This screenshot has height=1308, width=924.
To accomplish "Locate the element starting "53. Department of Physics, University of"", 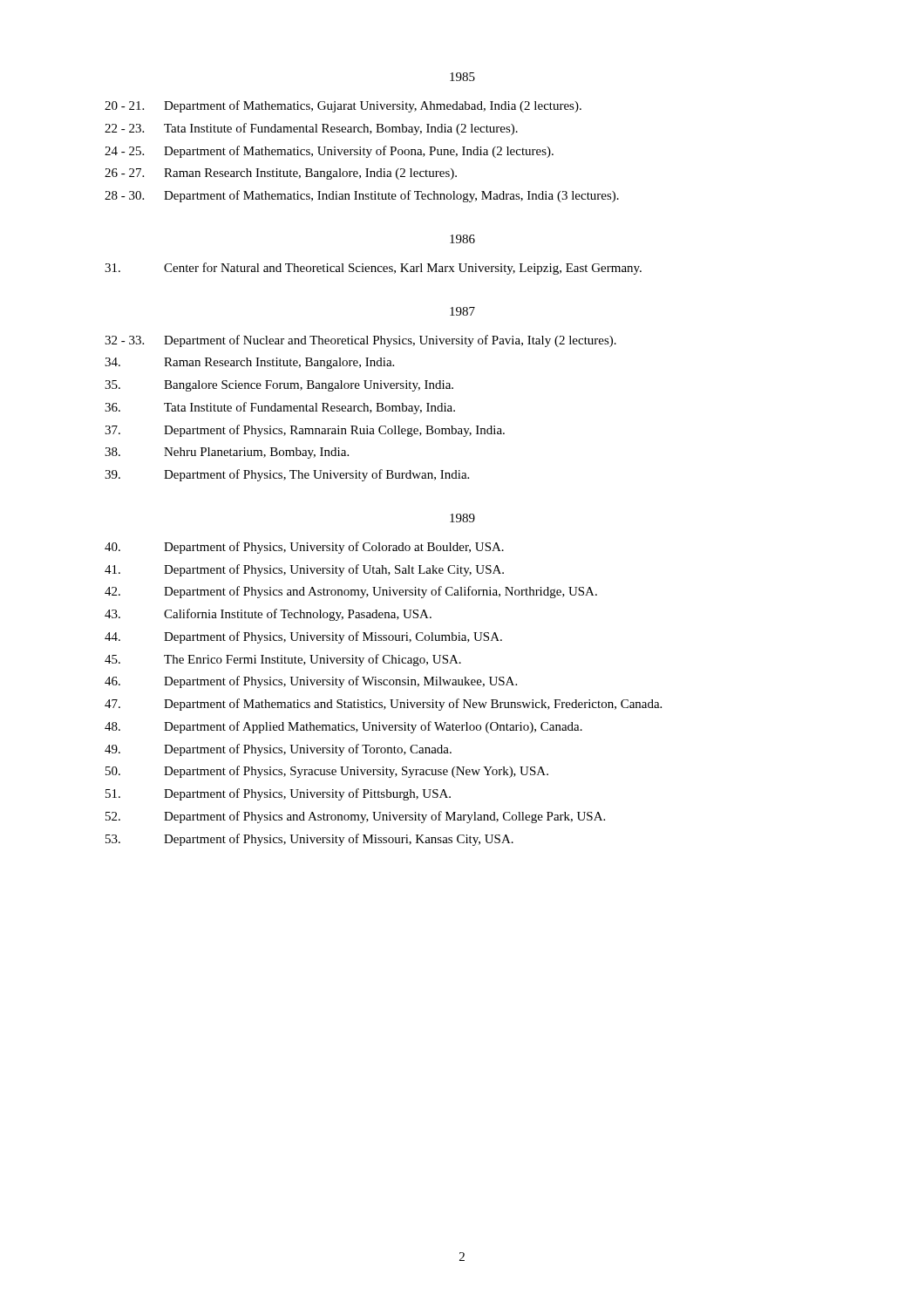I will click(x=462, y=839).
